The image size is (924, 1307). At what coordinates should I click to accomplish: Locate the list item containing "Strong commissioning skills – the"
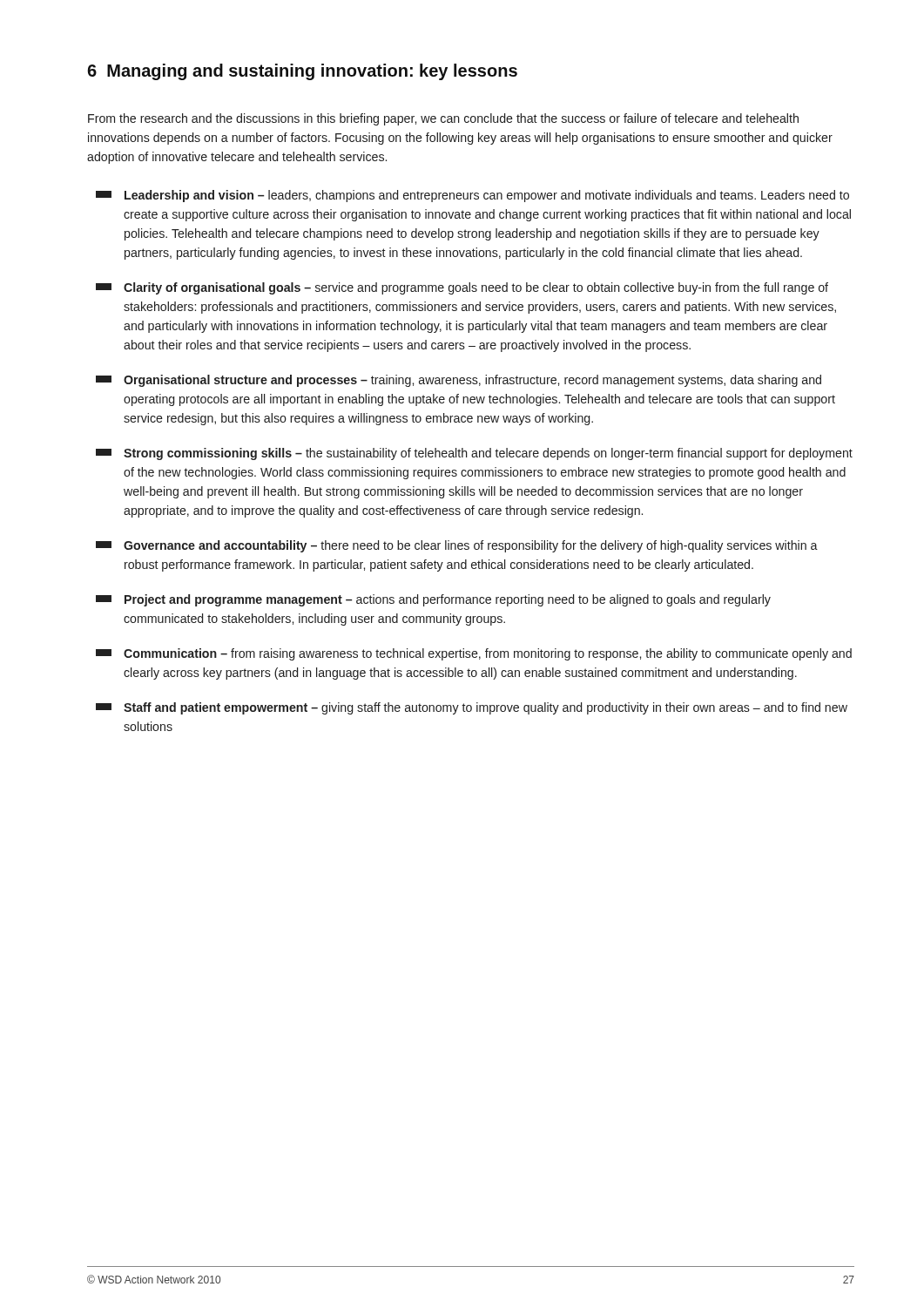475,482
